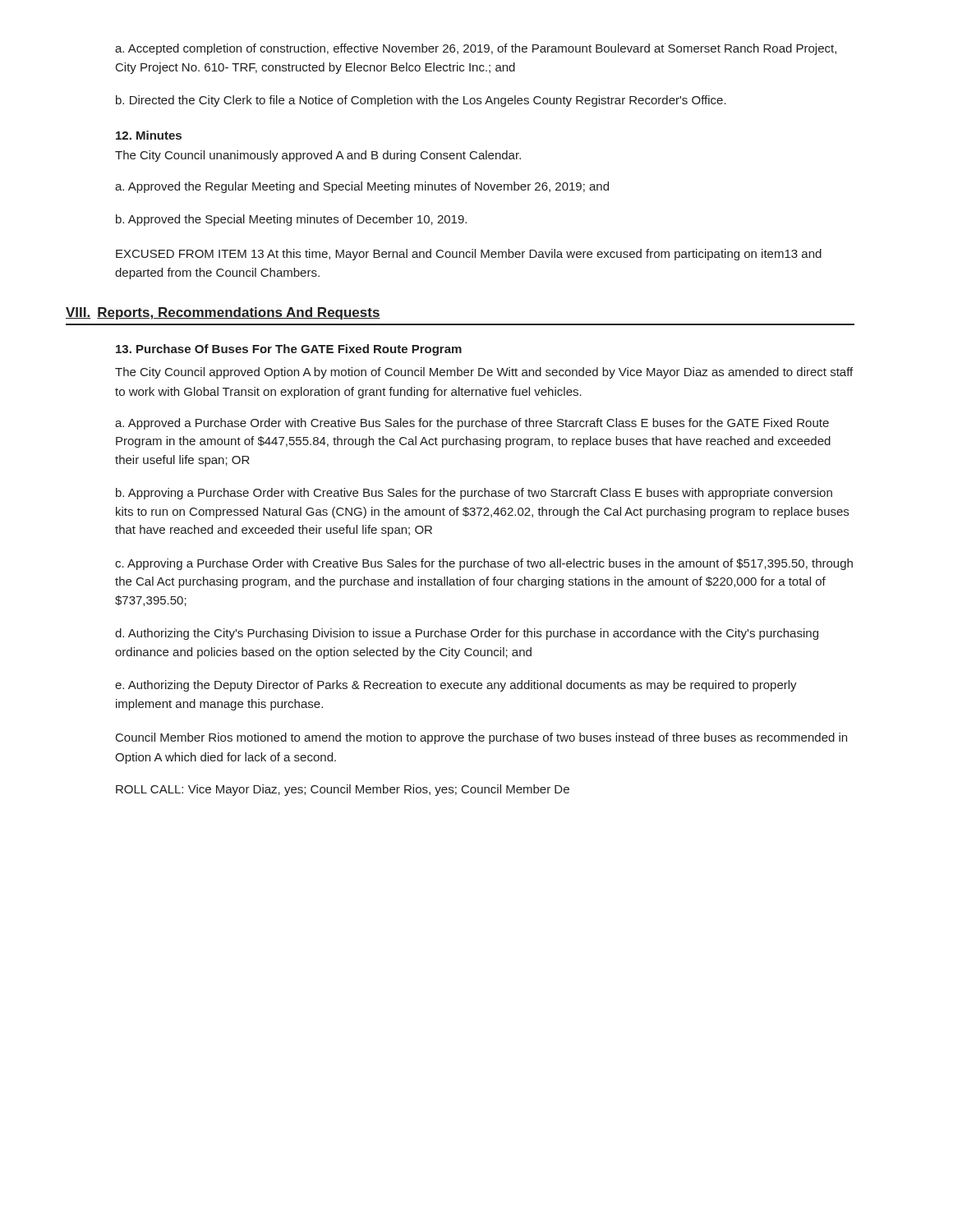
Task: Locate the passage starting "13. Purchase Of Buses For The GATE"
Action: tap(289, 349)
